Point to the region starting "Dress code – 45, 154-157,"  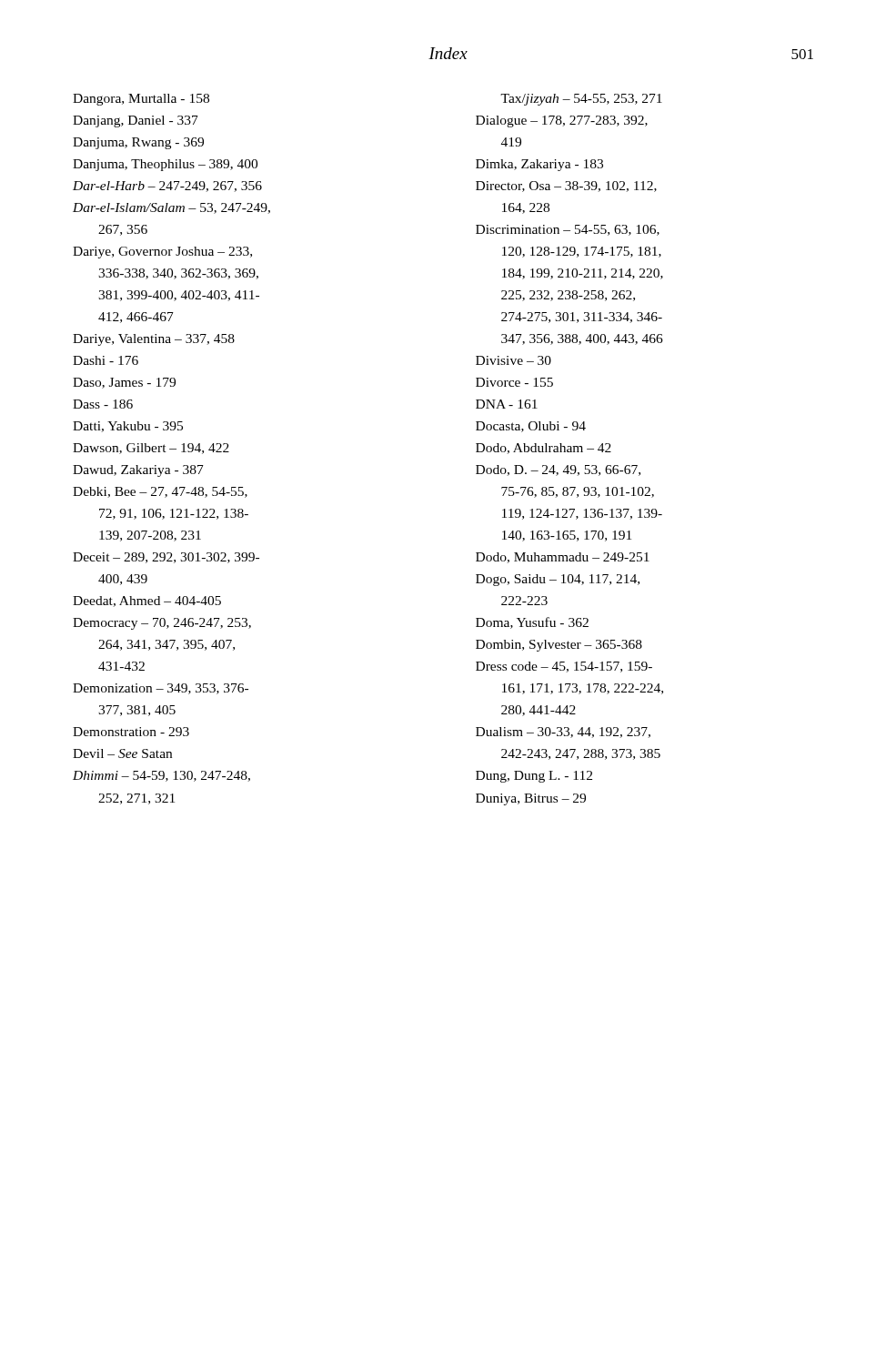coord(654,690)
